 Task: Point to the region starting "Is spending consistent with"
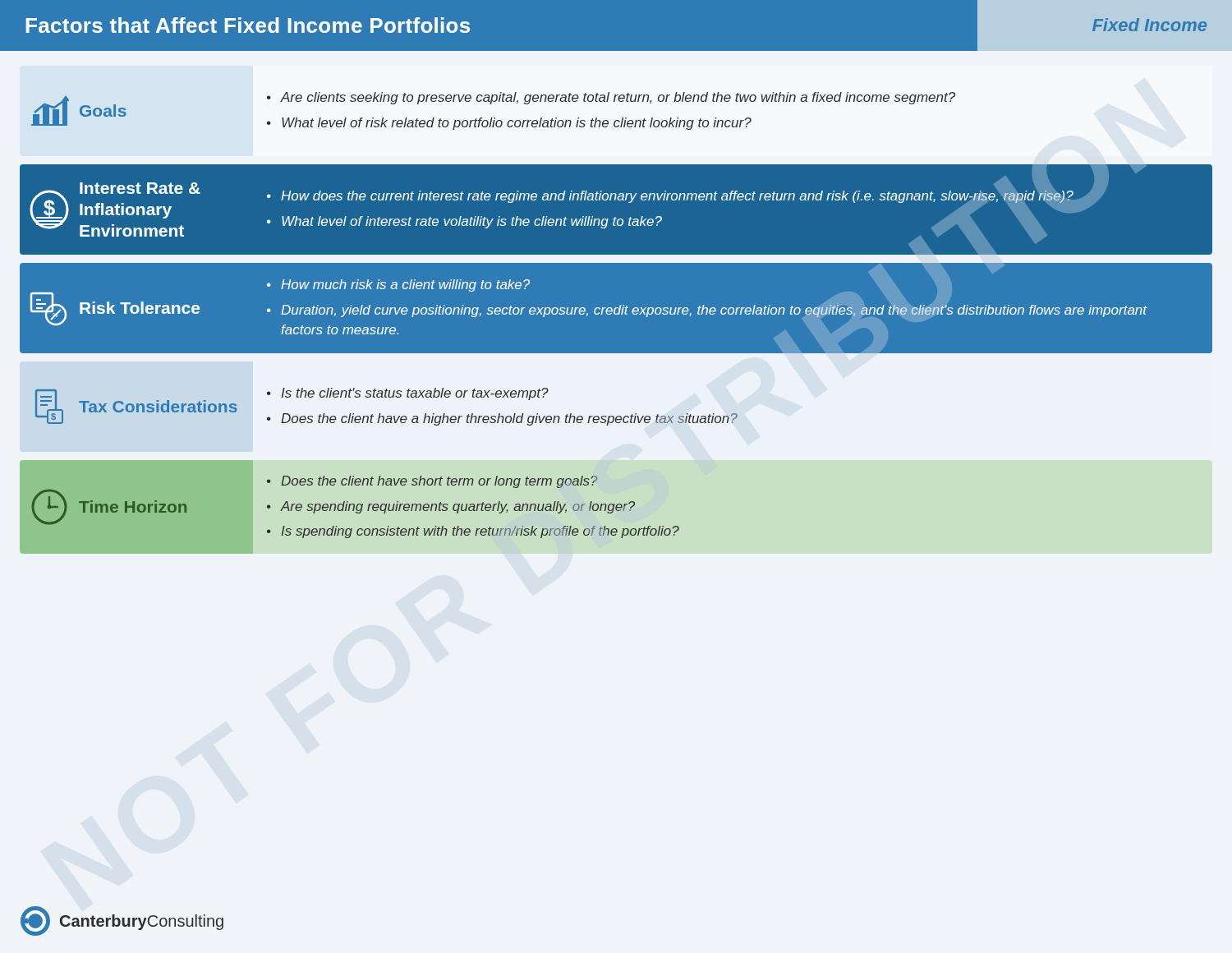[x=480, y=531]
